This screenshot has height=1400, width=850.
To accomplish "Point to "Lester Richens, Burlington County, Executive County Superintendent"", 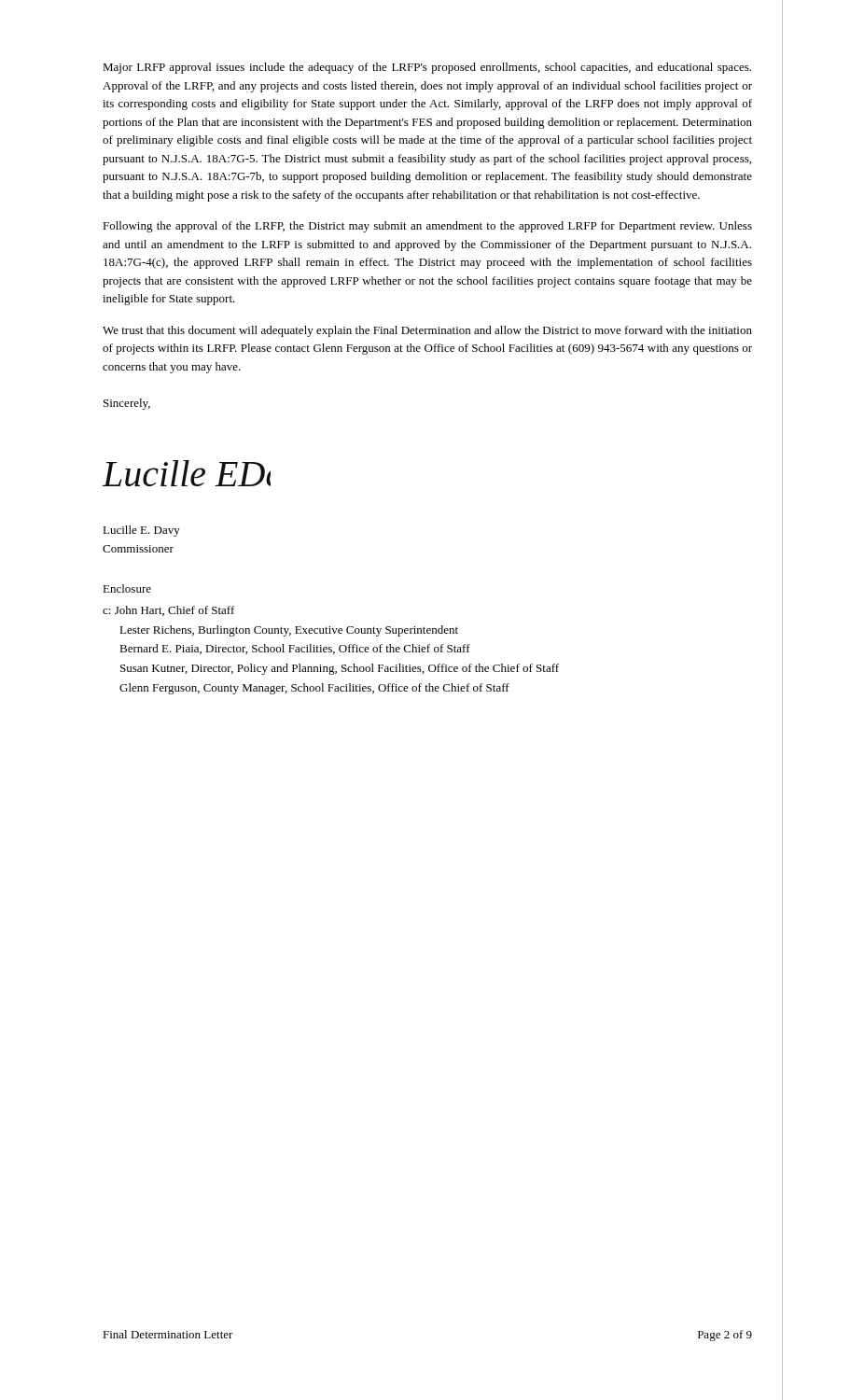I will (289, 629).
